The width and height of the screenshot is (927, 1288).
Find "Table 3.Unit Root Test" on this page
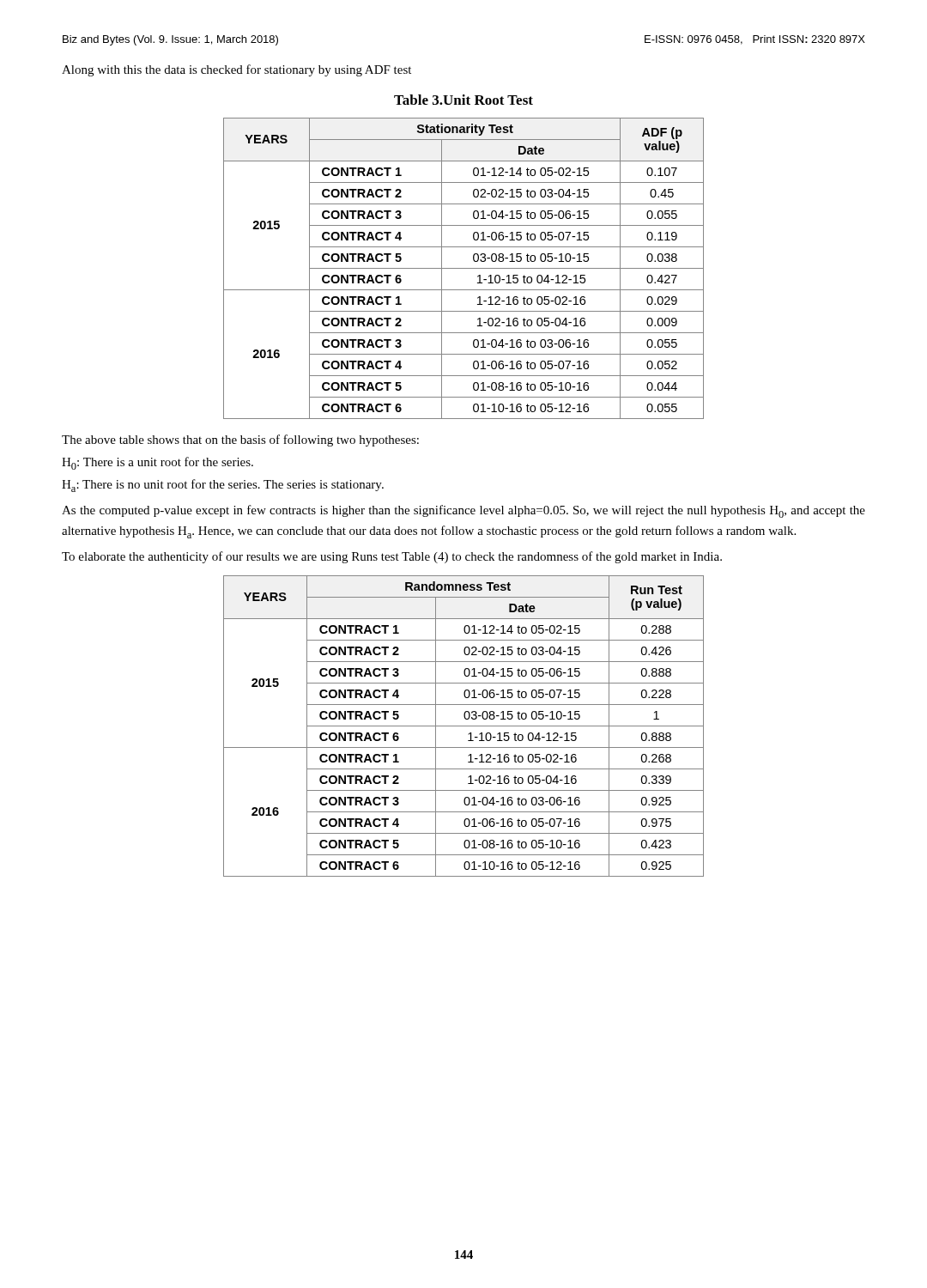point(464,100)
